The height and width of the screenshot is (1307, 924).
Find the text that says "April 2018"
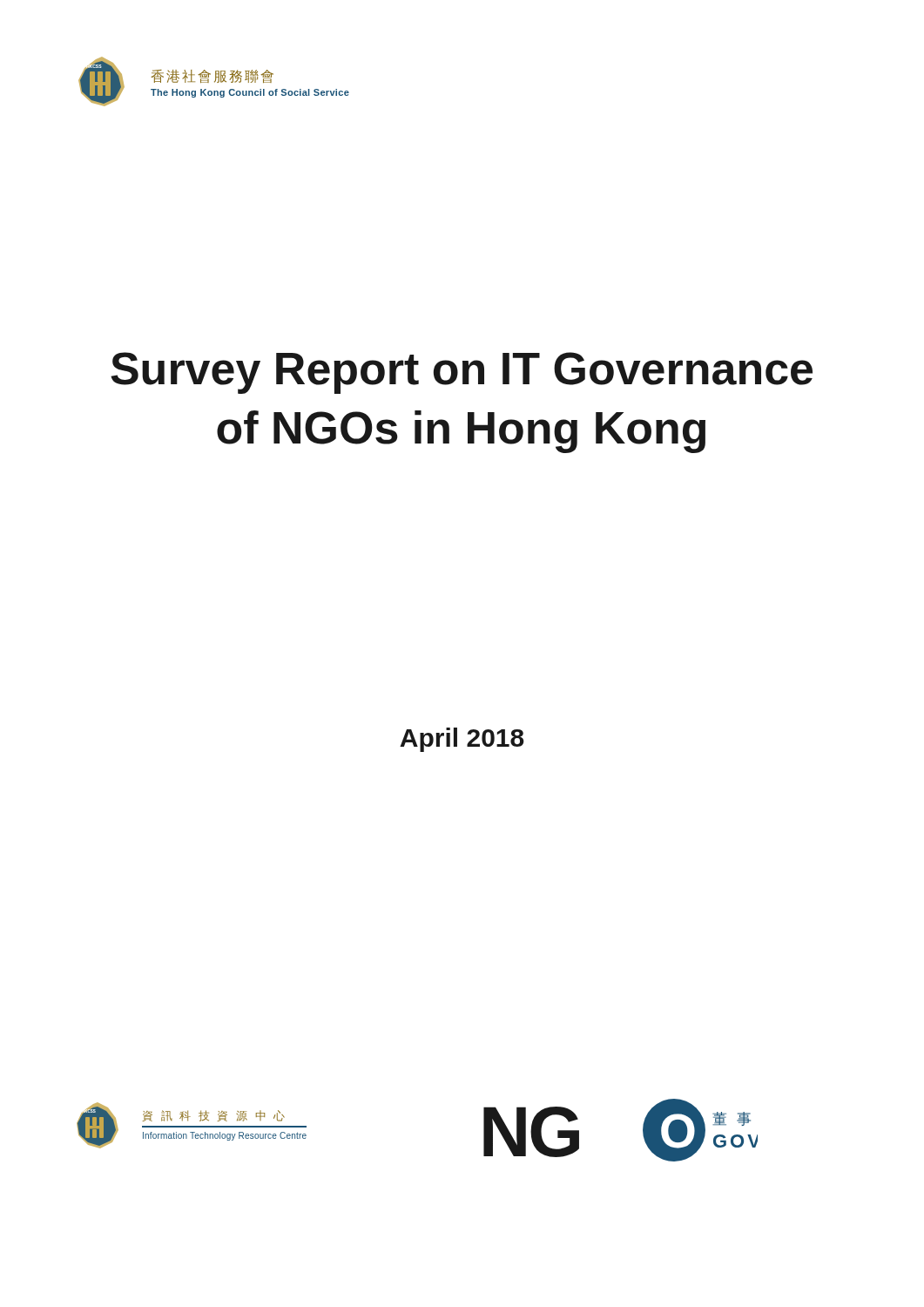462,738
